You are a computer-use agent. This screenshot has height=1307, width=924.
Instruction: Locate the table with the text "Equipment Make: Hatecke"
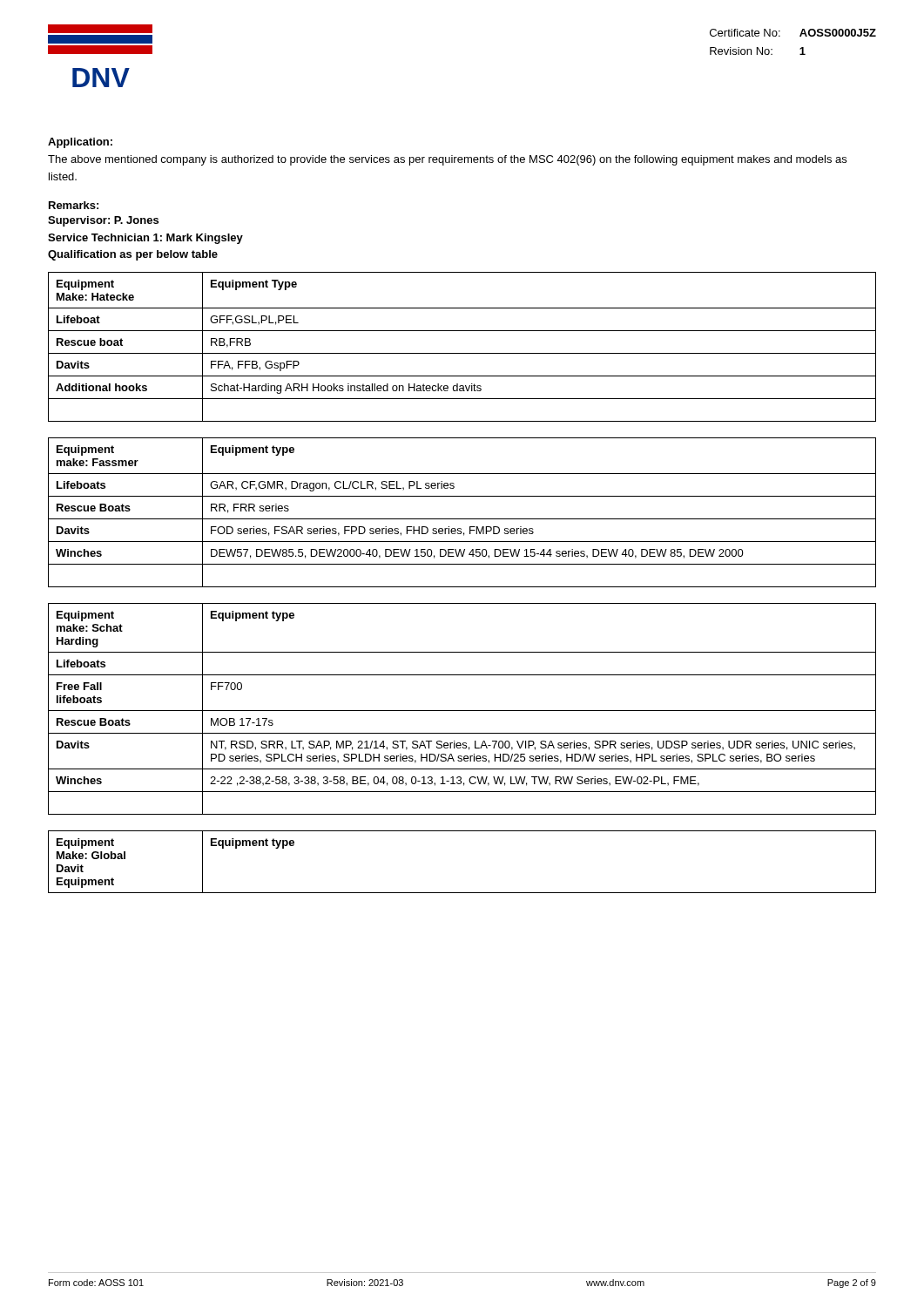462,346
